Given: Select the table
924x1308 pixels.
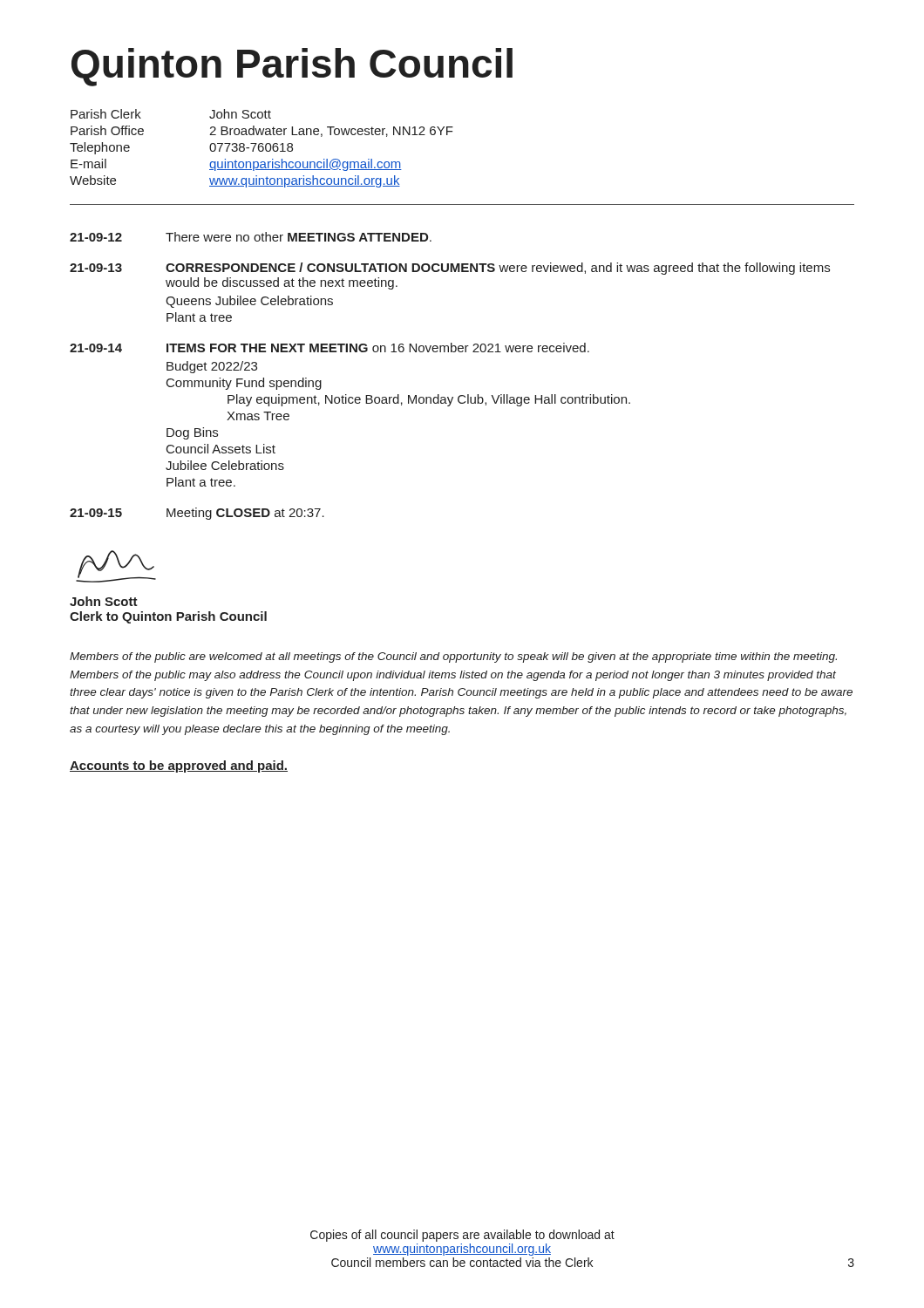Looking at the screenshot, I should 462,147.
